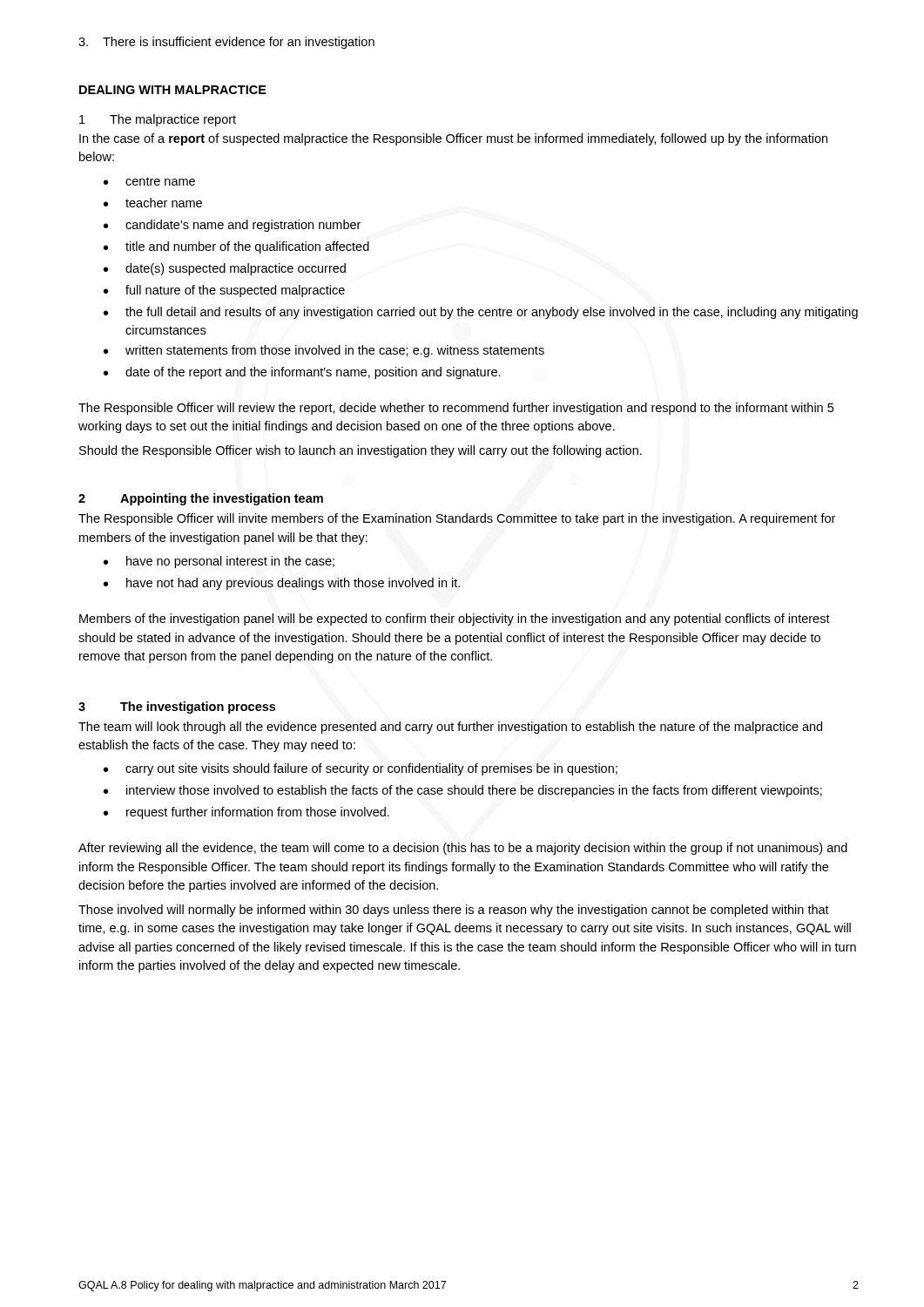The height and width of the screenshot is (1307, 924).
Task: Point to the text block starting "•full nature of the suspected"
Action: click(224, 291)
